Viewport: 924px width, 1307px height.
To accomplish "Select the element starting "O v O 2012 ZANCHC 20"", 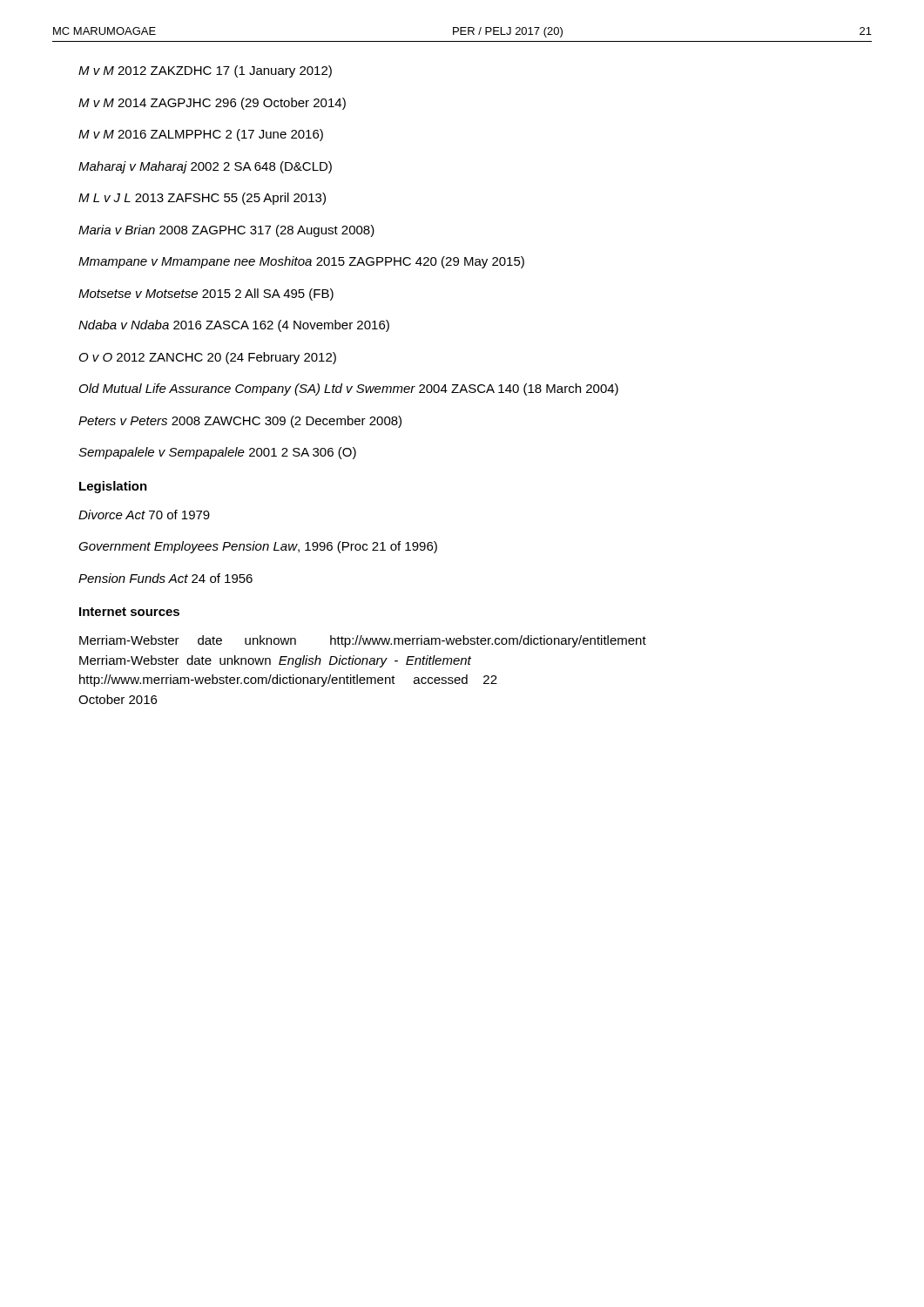I will tap(208, 356).
